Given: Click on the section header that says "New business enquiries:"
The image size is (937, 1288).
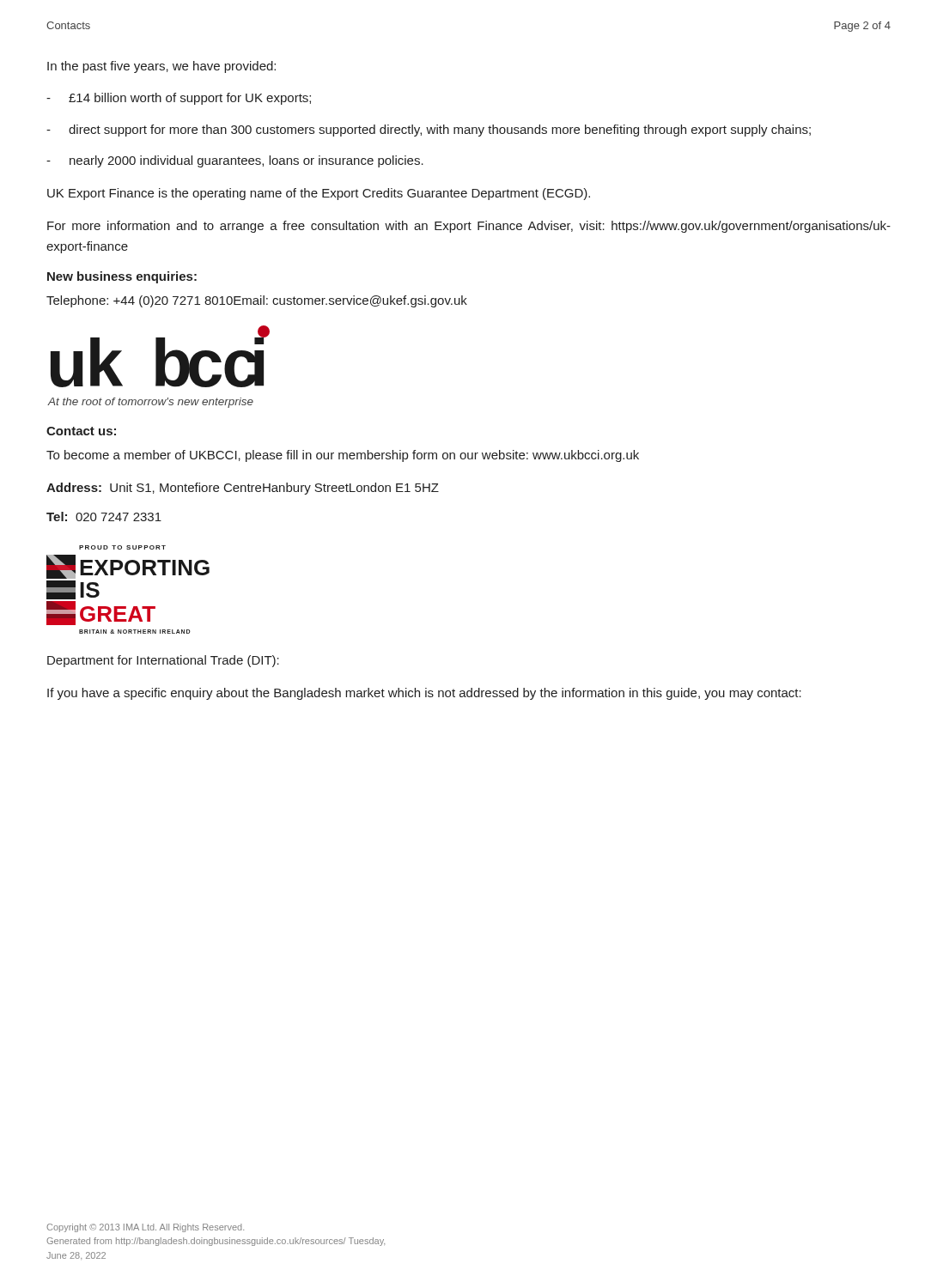Looking at the screenshot, I should pyautogui.click(x=122, y=276).
